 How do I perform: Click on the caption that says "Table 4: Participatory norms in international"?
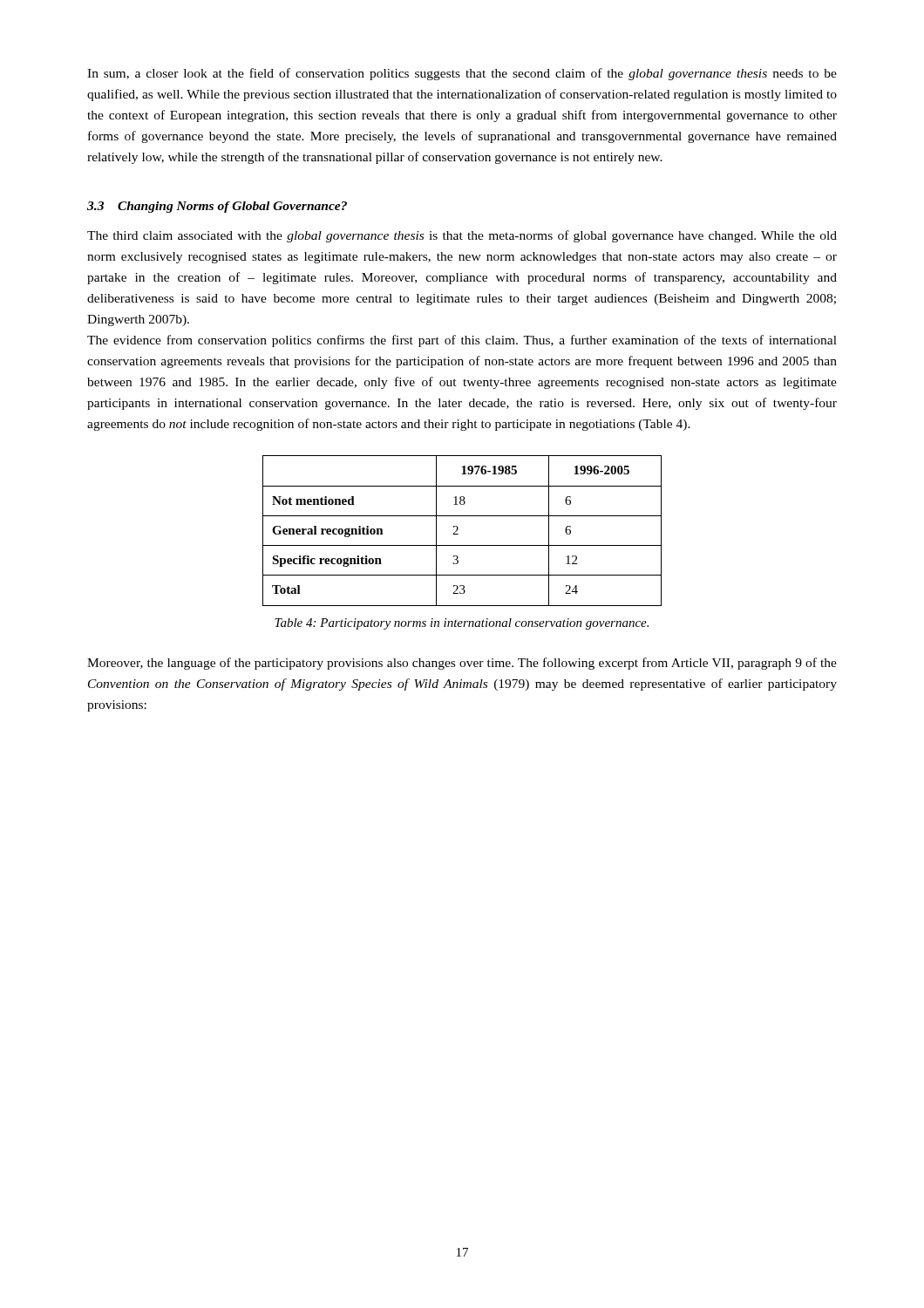click(462, 622)
